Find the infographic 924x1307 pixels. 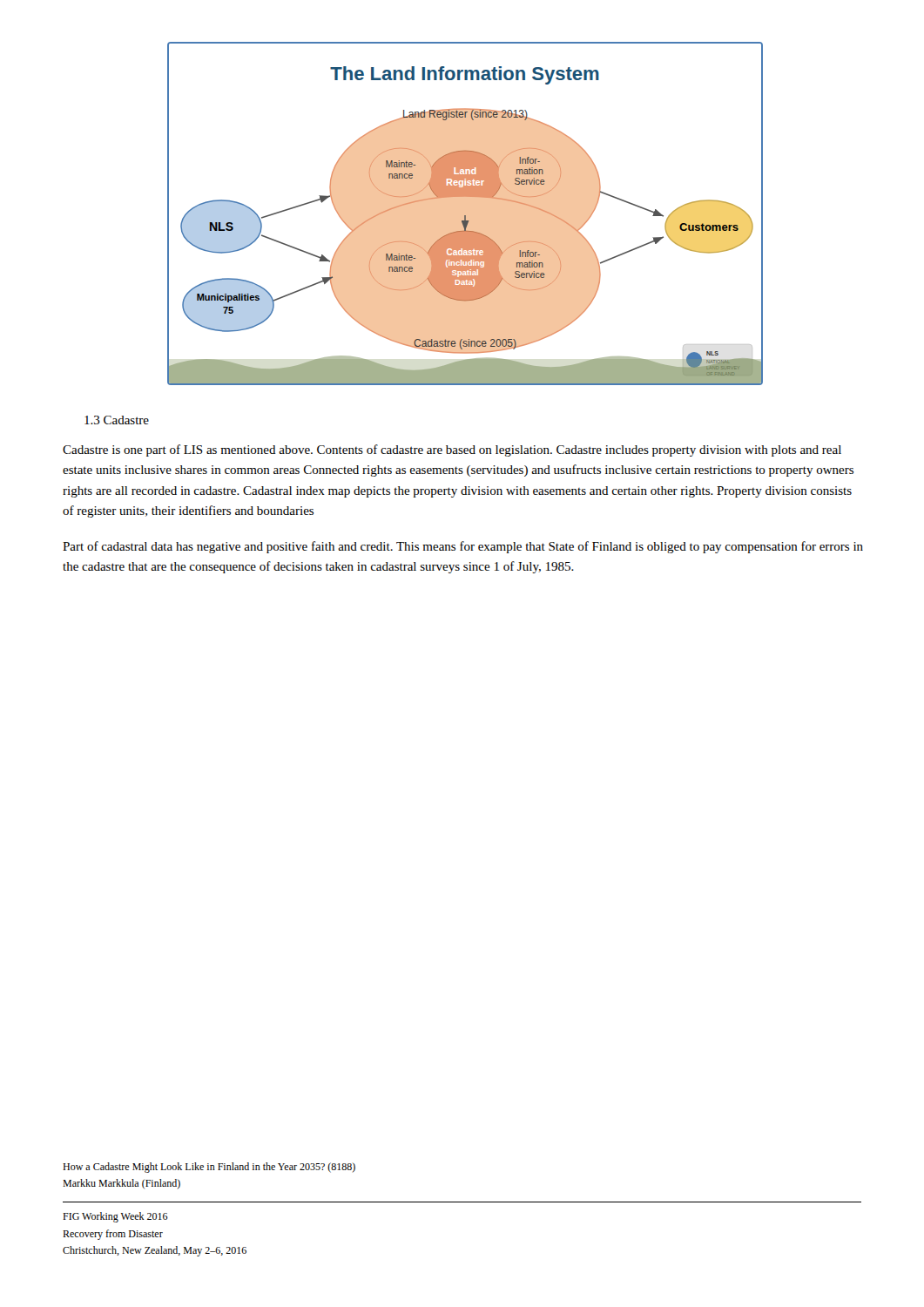click(463, 213)
